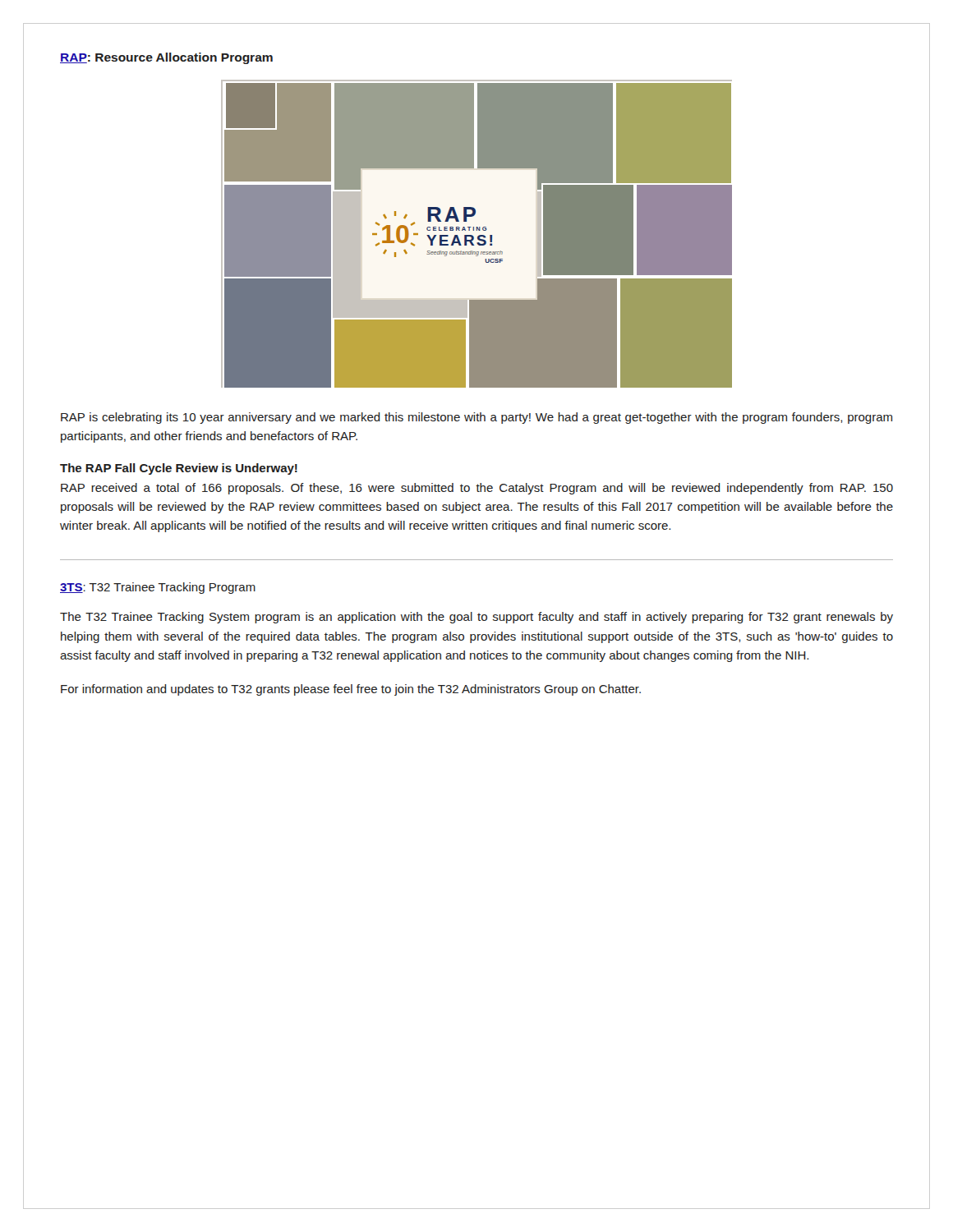
Task: Find the photo
Action: [476, 234]
